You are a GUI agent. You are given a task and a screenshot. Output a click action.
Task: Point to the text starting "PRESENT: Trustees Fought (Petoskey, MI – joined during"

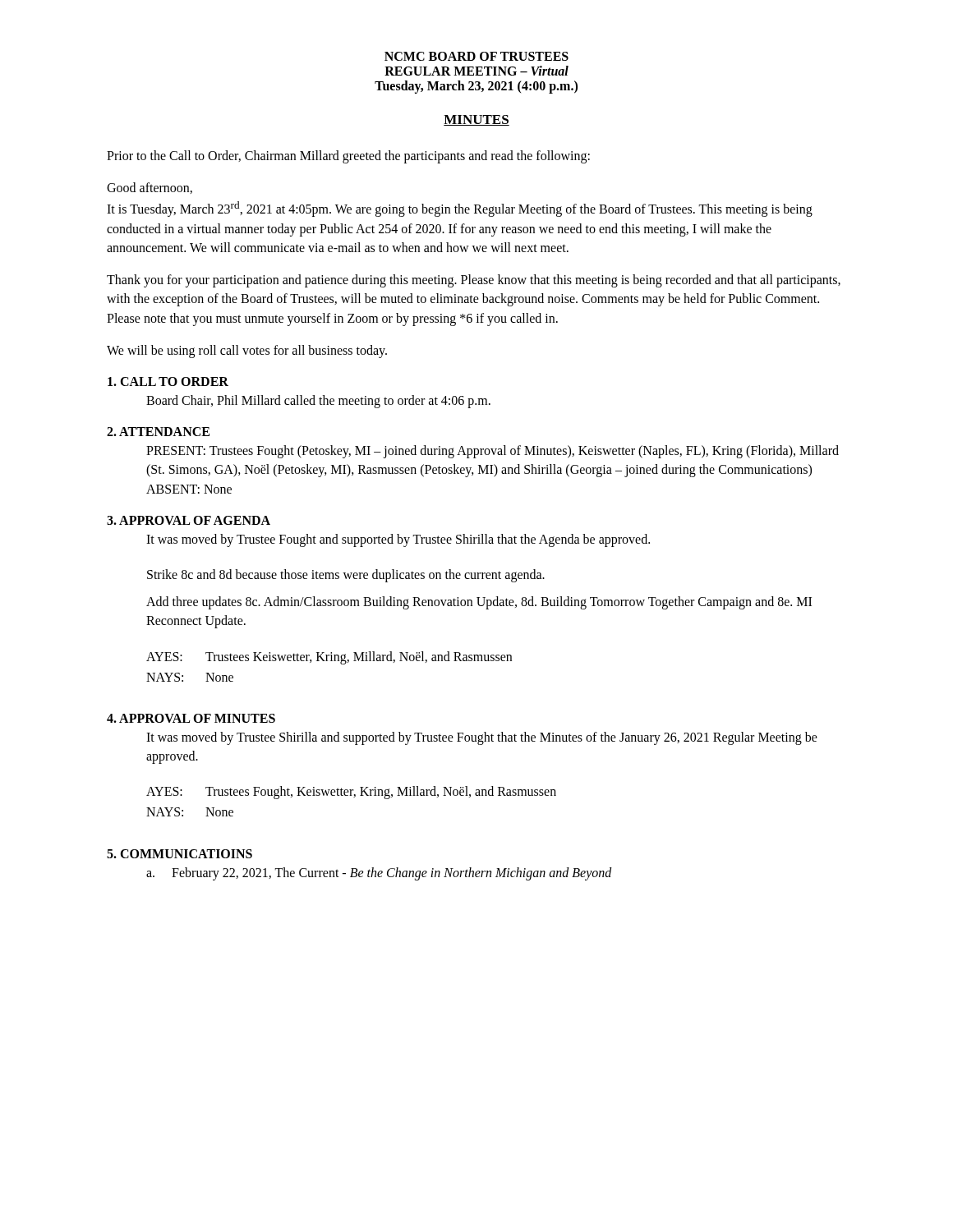[x=493, y=470]
